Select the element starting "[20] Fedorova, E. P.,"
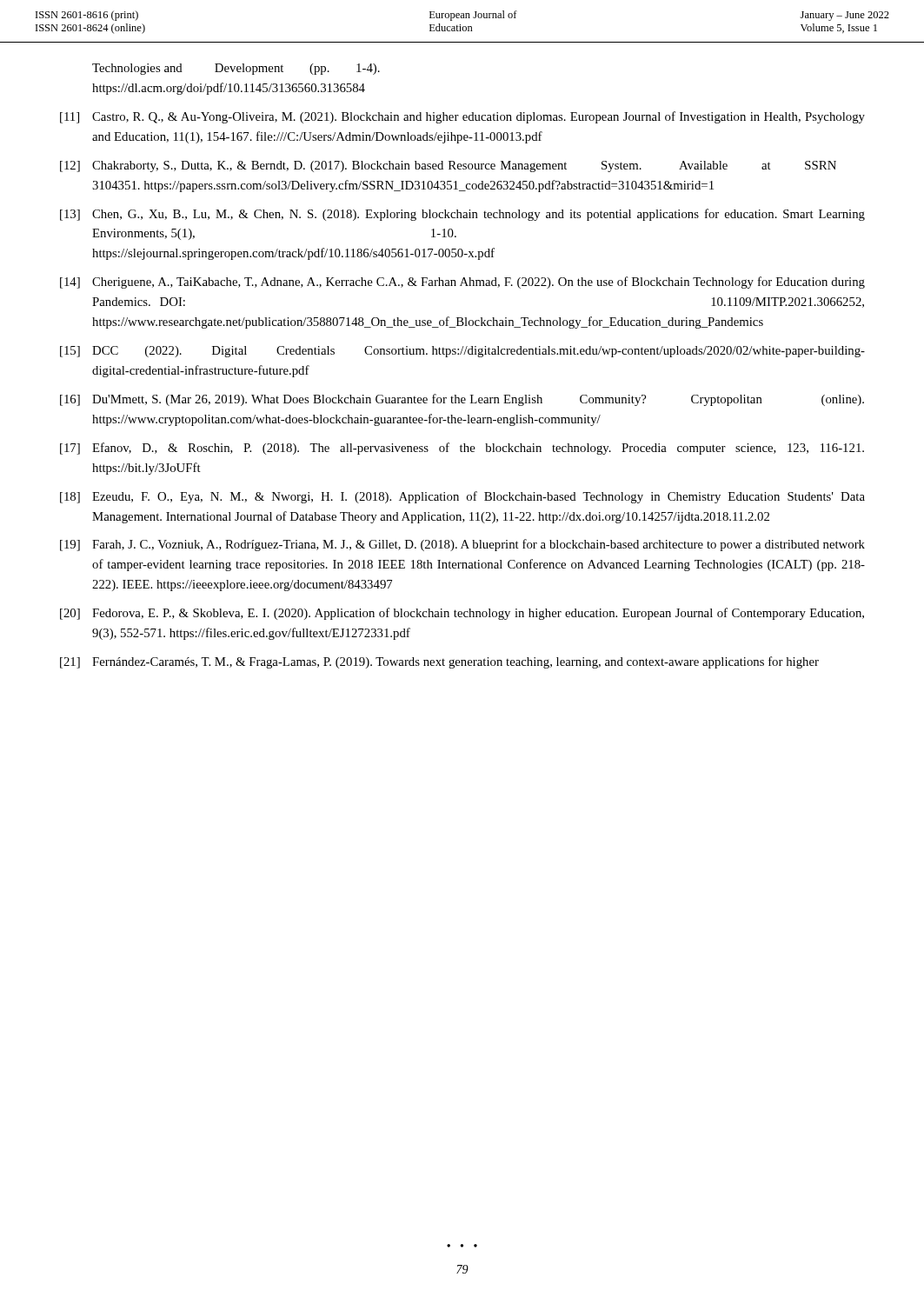Screen dimensions: 1304x924 click(x=462, y=623)
